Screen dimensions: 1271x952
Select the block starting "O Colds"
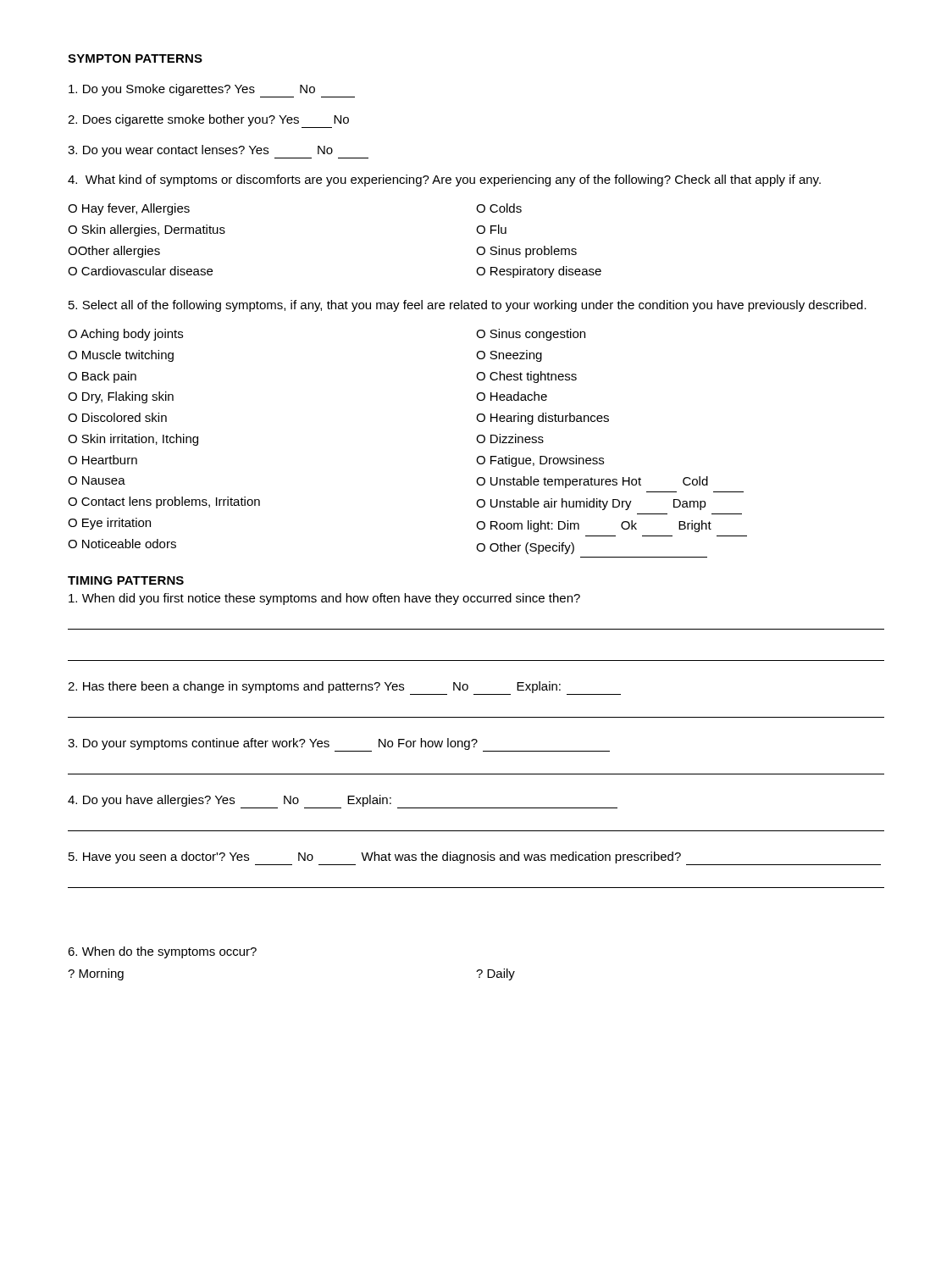tap(499, 208)
